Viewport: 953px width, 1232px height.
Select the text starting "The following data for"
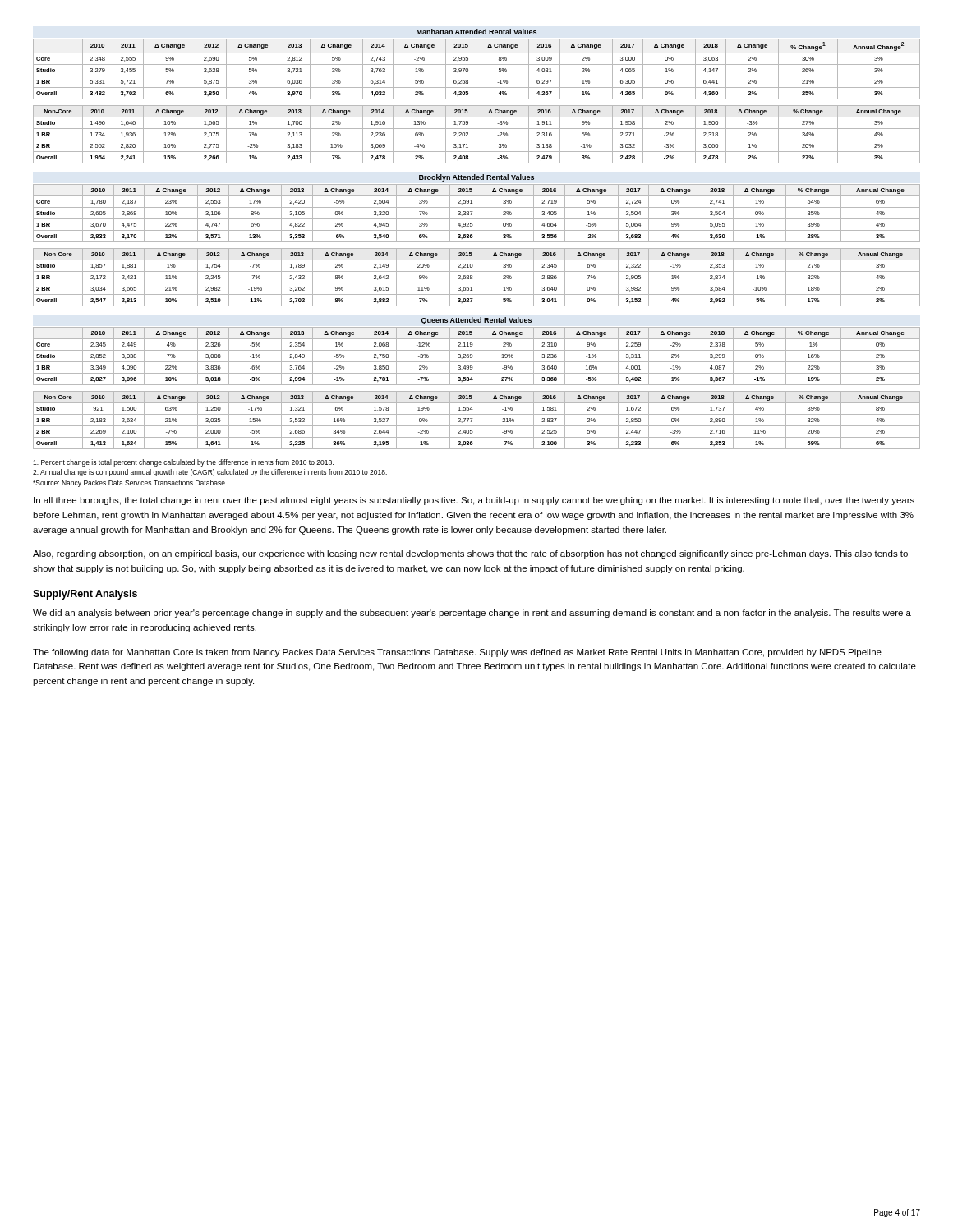[474, 666]
